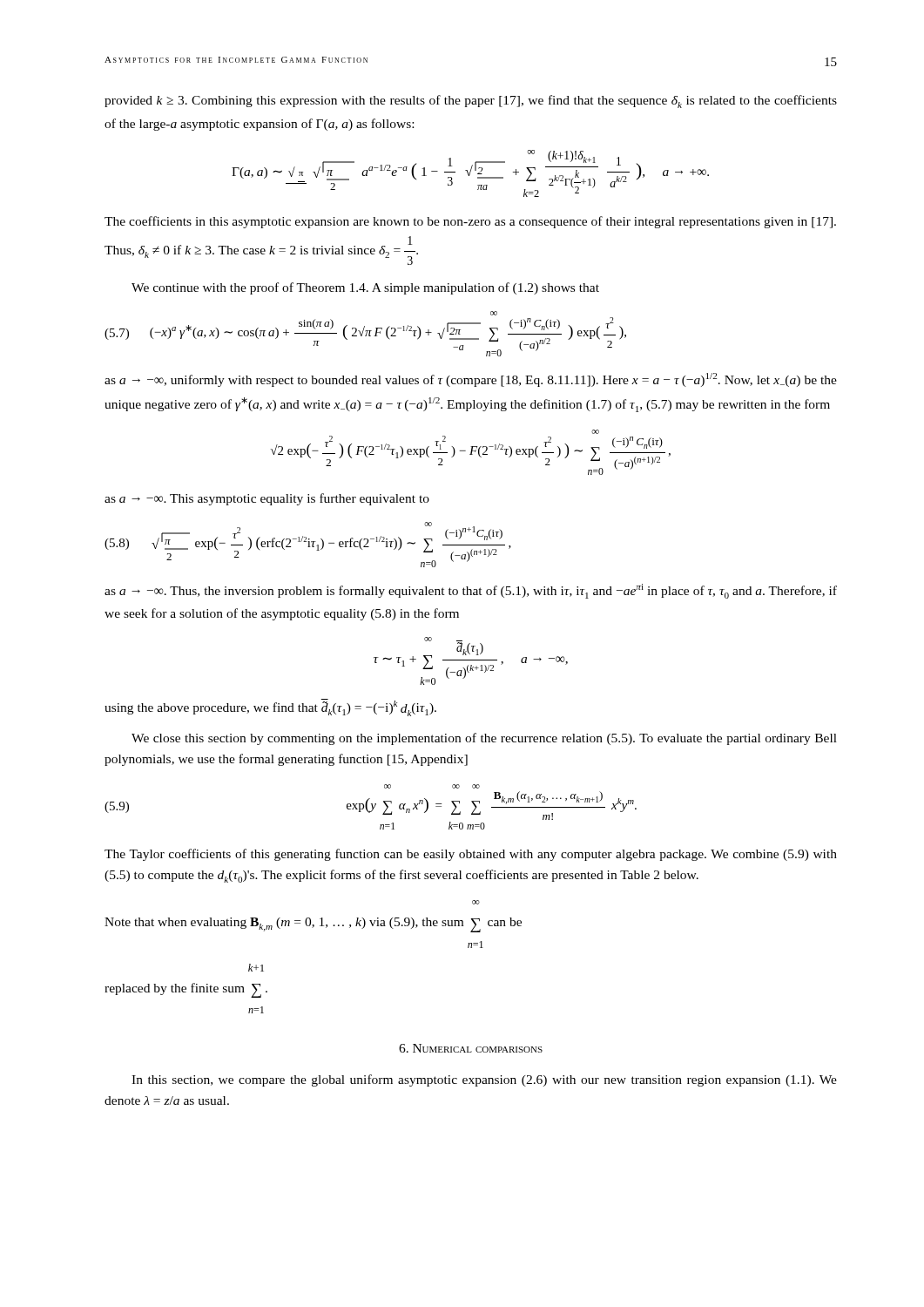Screen dimensions: 1307x924
Task: Where is the formula that starts "(5.9) exp(y ∞"?
Action: 471,806
